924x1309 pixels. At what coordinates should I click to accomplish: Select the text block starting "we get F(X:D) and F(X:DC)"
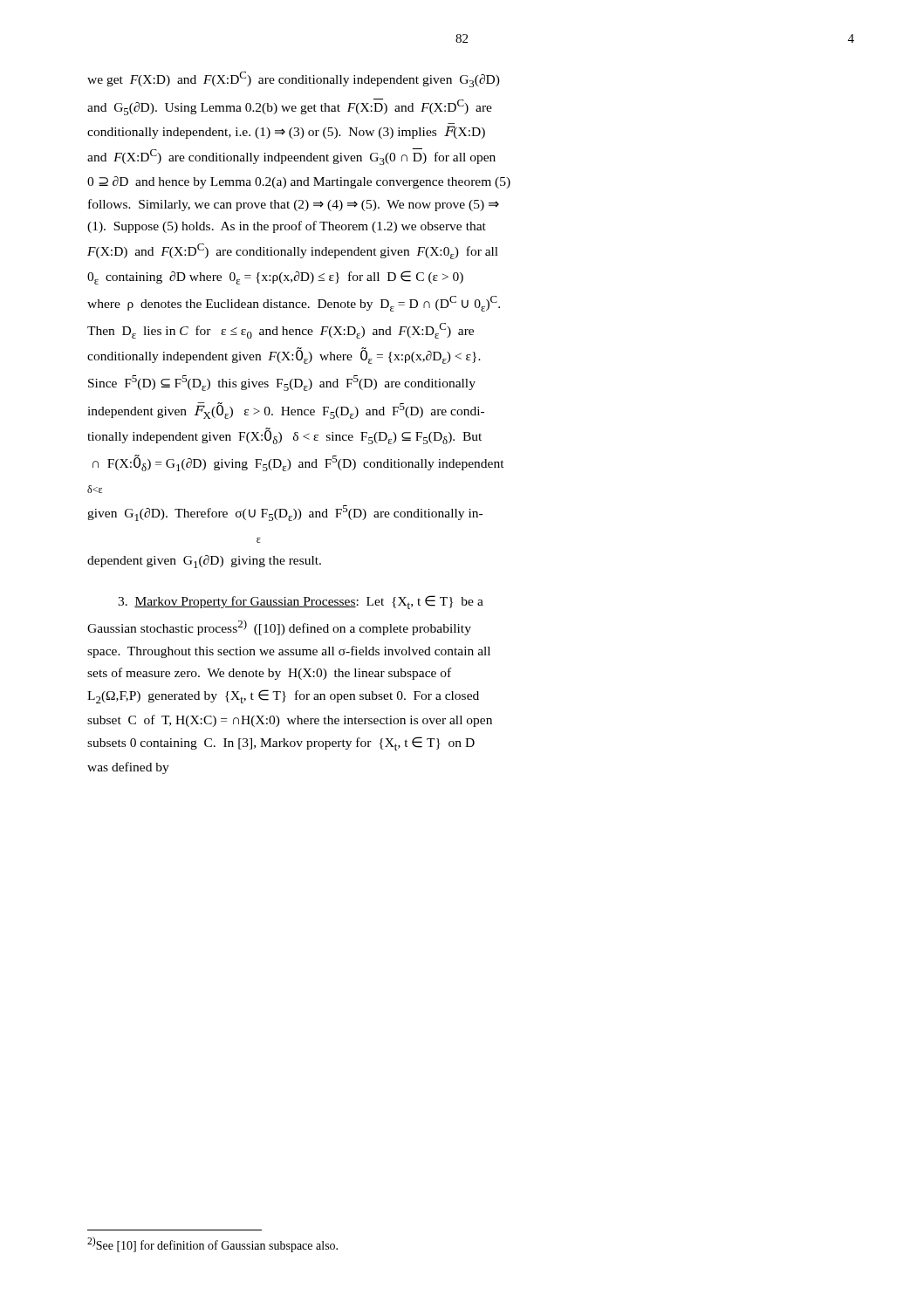pyautogui.click(x=299, y=320)
